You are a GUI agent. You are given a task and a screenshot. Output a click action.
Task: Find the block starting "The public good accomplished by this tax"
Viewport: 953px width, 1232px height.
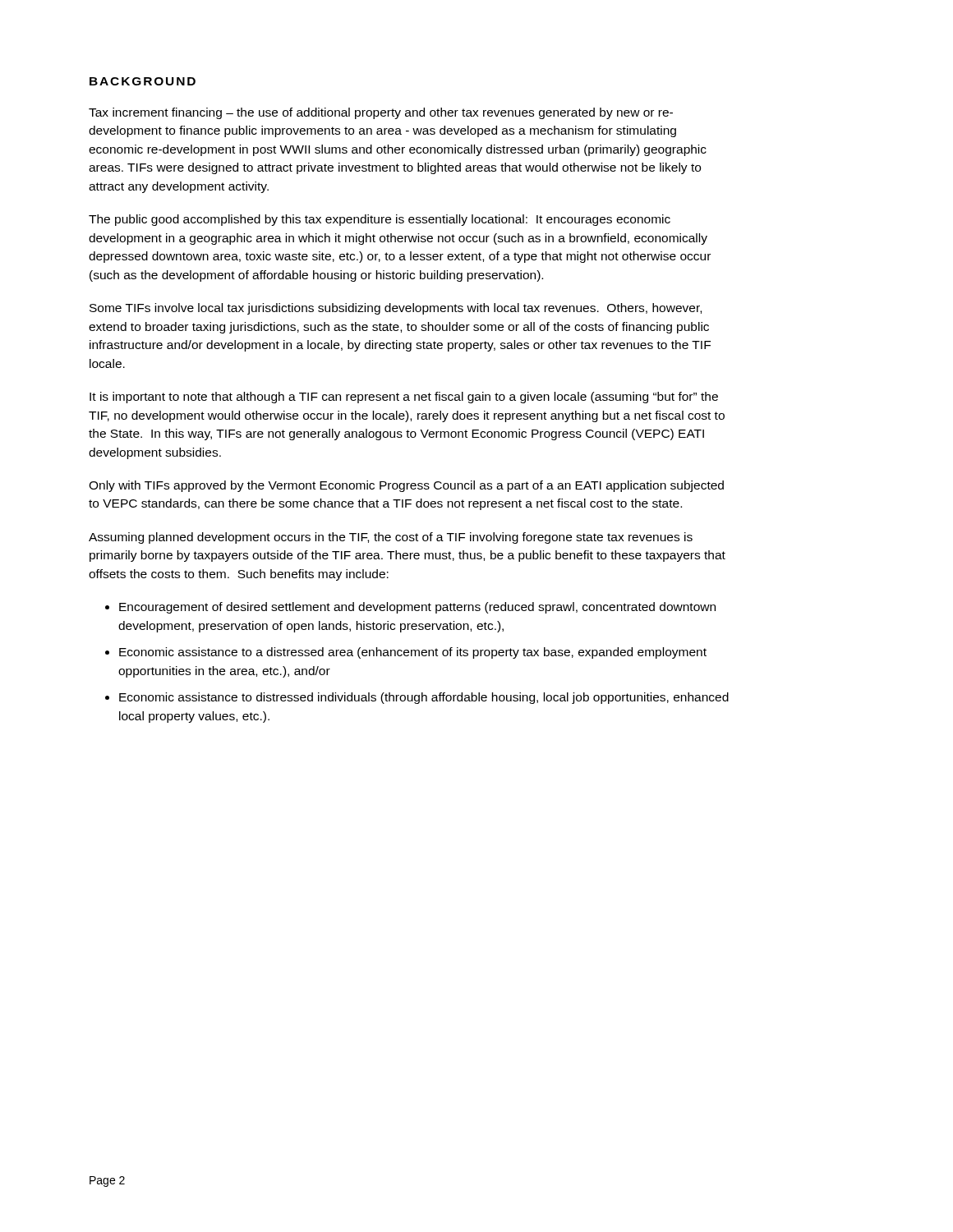pyautogui.click(x=400, y=247)
